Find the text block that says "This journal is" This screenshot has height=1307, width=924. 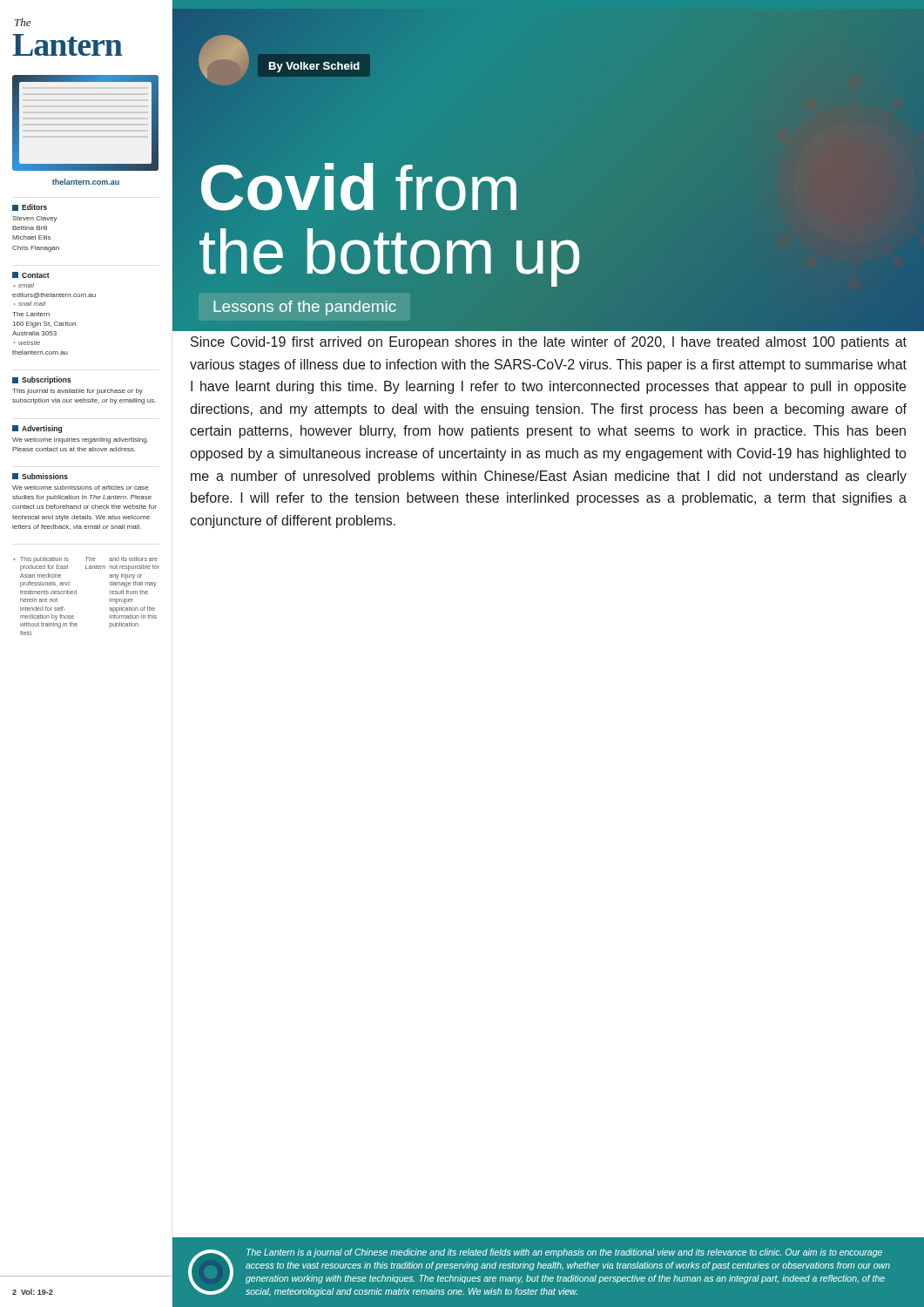pos(84,396)
